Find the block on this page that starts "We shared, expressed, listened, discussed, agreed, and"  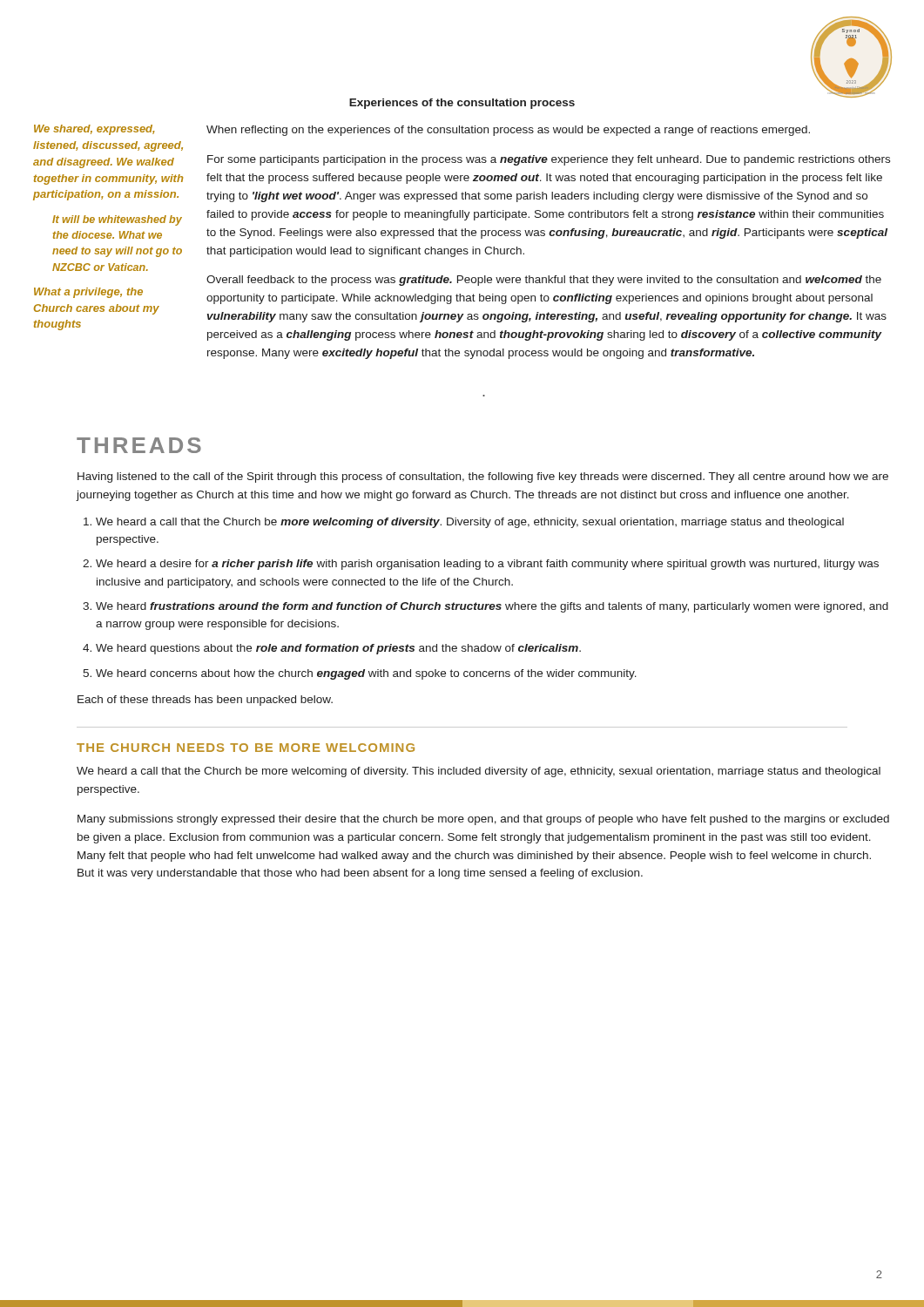tap(109, 161)
